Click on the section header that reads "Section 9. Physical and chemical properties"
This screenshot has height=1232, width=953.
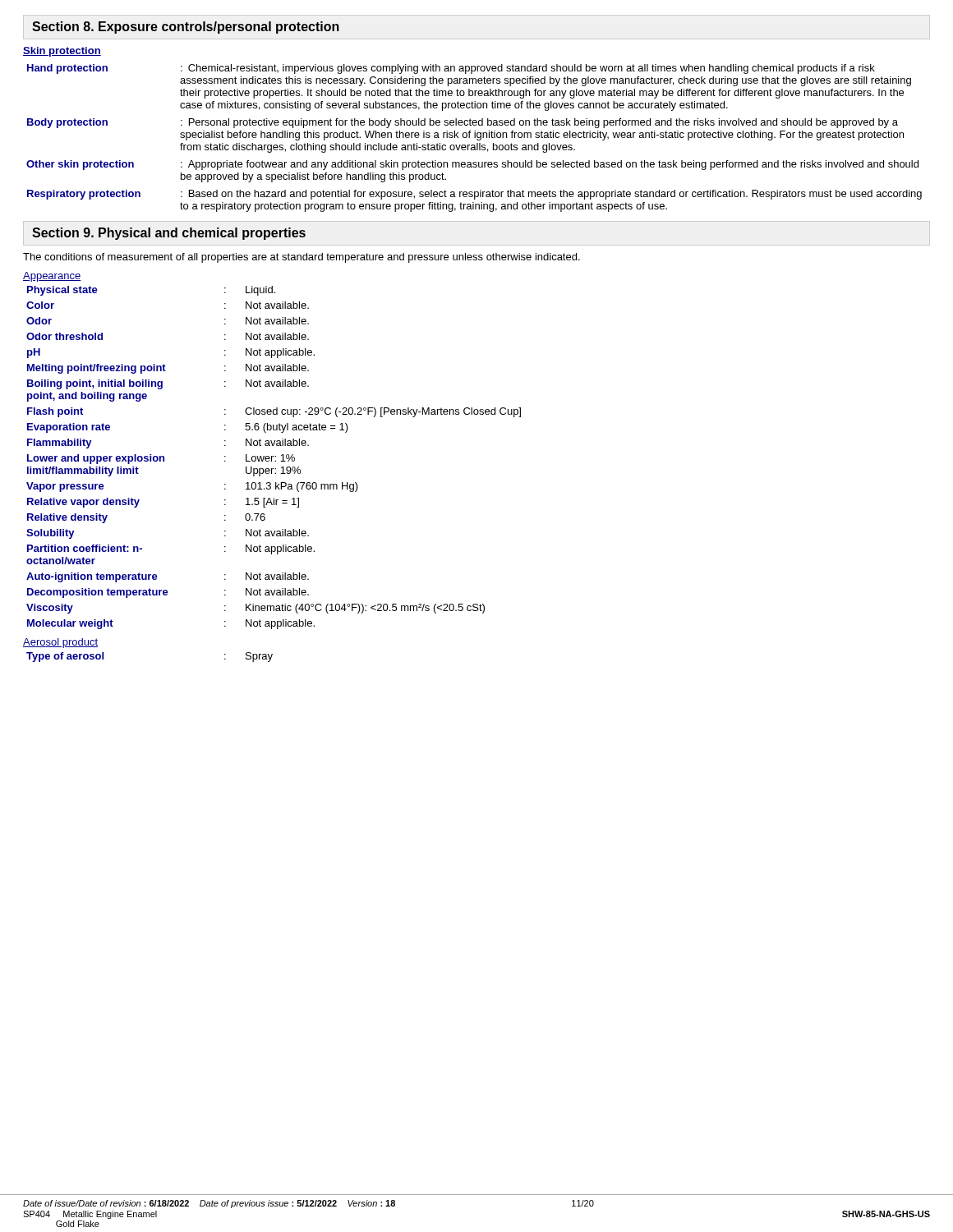click(169, 234)
